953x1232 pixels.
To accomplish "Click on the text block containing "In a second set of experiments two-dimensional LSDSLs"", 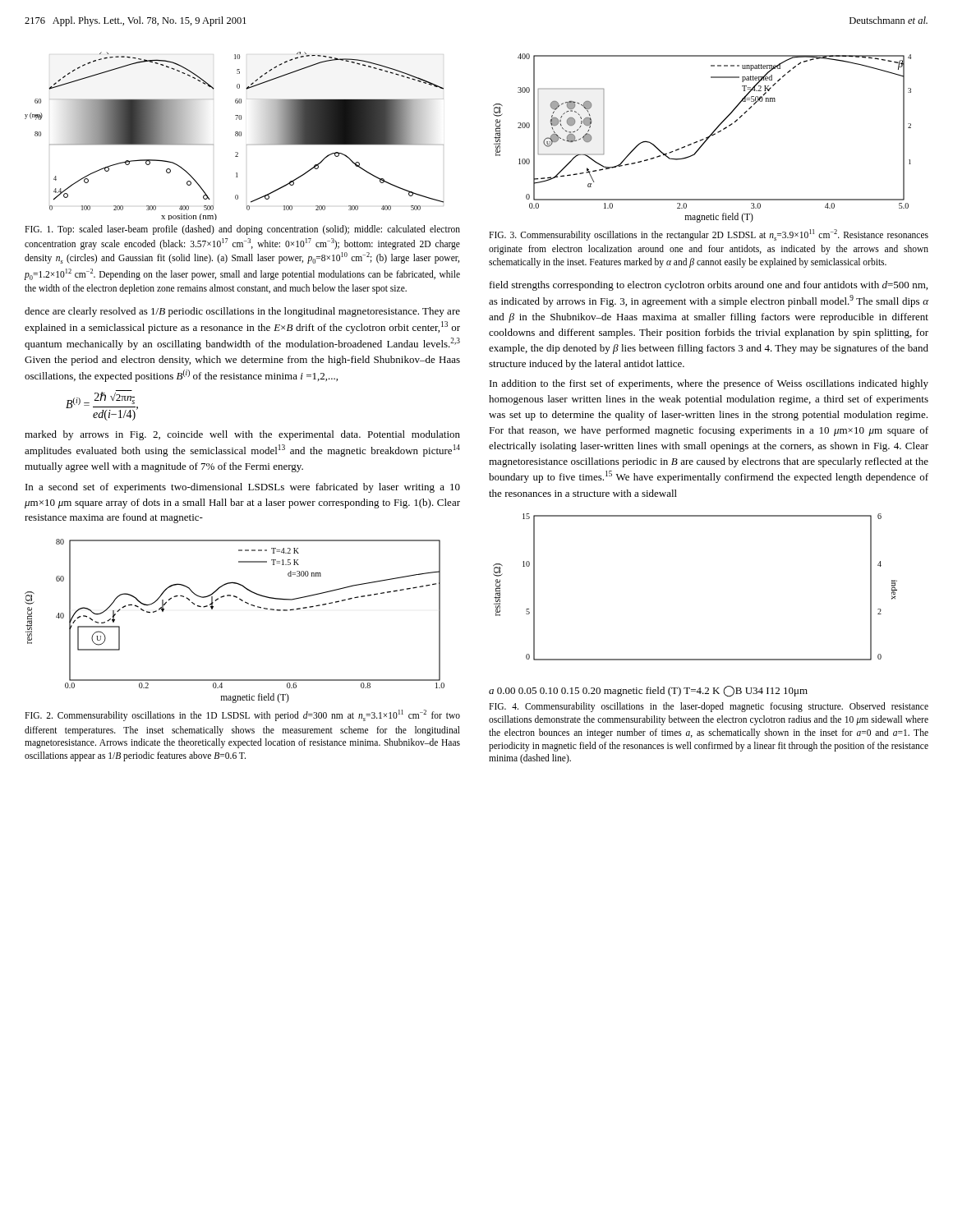I will tap(242, 502).
